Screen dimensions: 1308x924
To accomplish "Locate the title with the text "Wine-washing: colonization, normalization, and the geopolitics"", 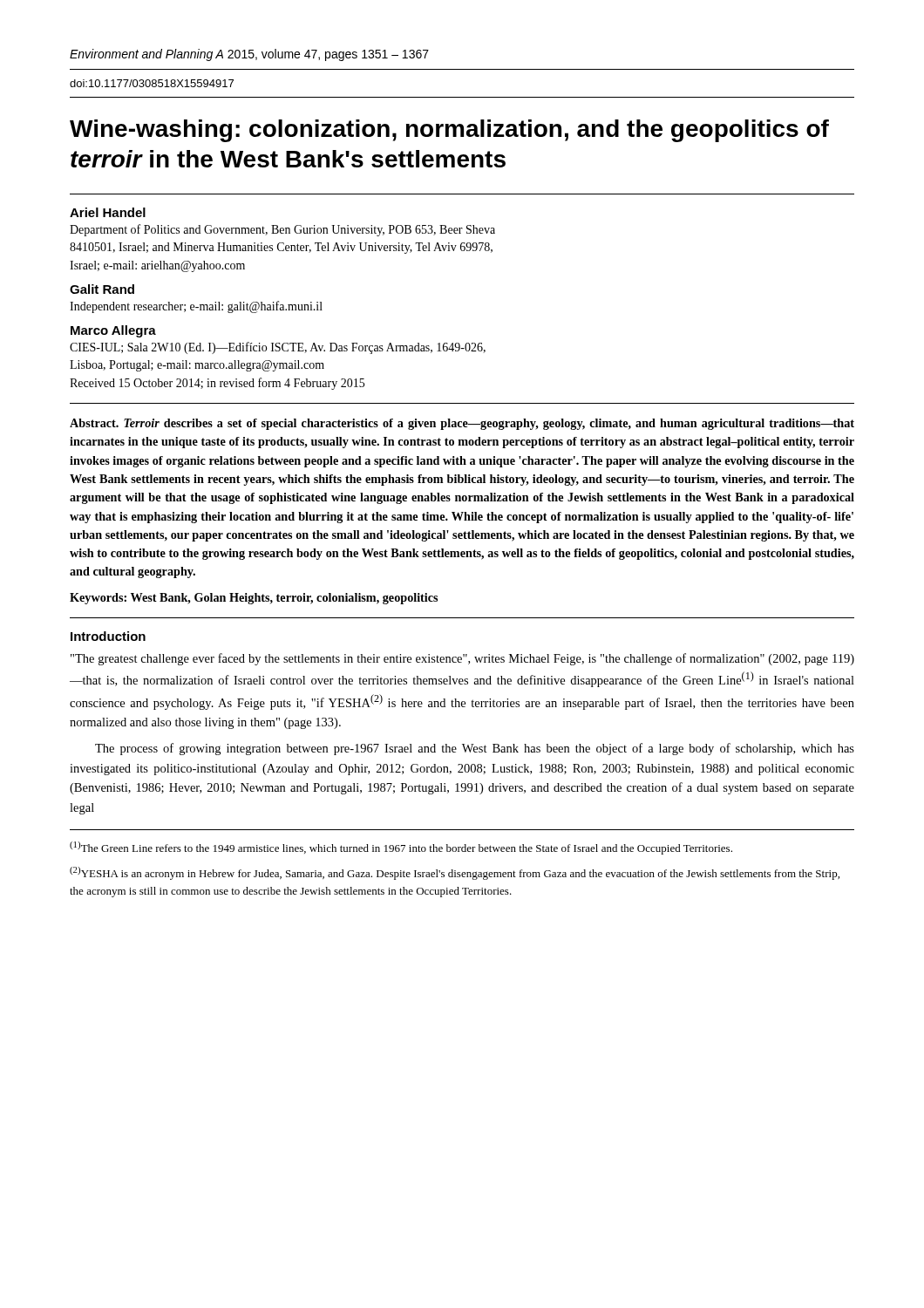I will pyautogui.click(x=462, y=144).
